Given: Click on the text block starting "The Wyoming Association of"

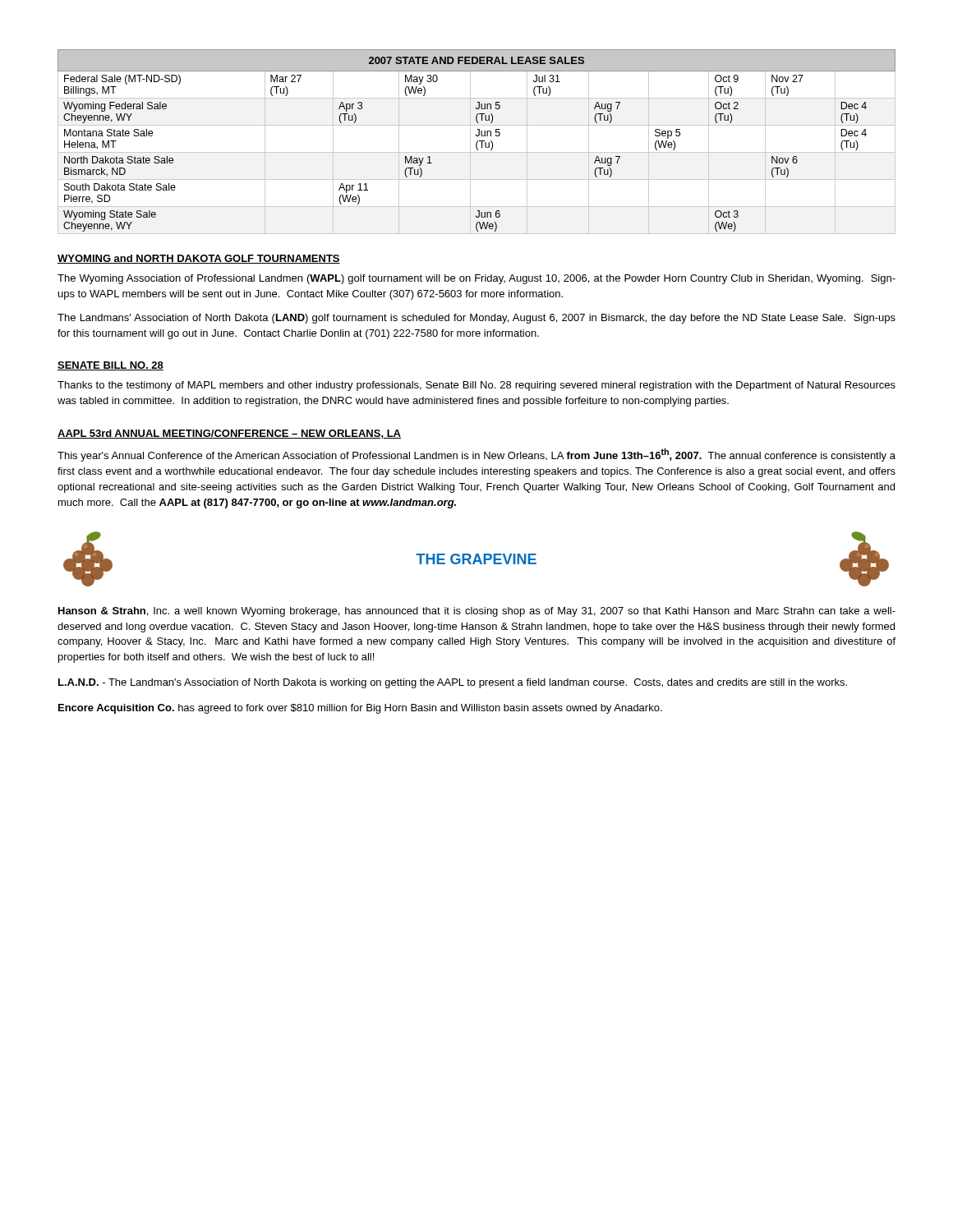Looking at the screenshot, I should point(476,286).
